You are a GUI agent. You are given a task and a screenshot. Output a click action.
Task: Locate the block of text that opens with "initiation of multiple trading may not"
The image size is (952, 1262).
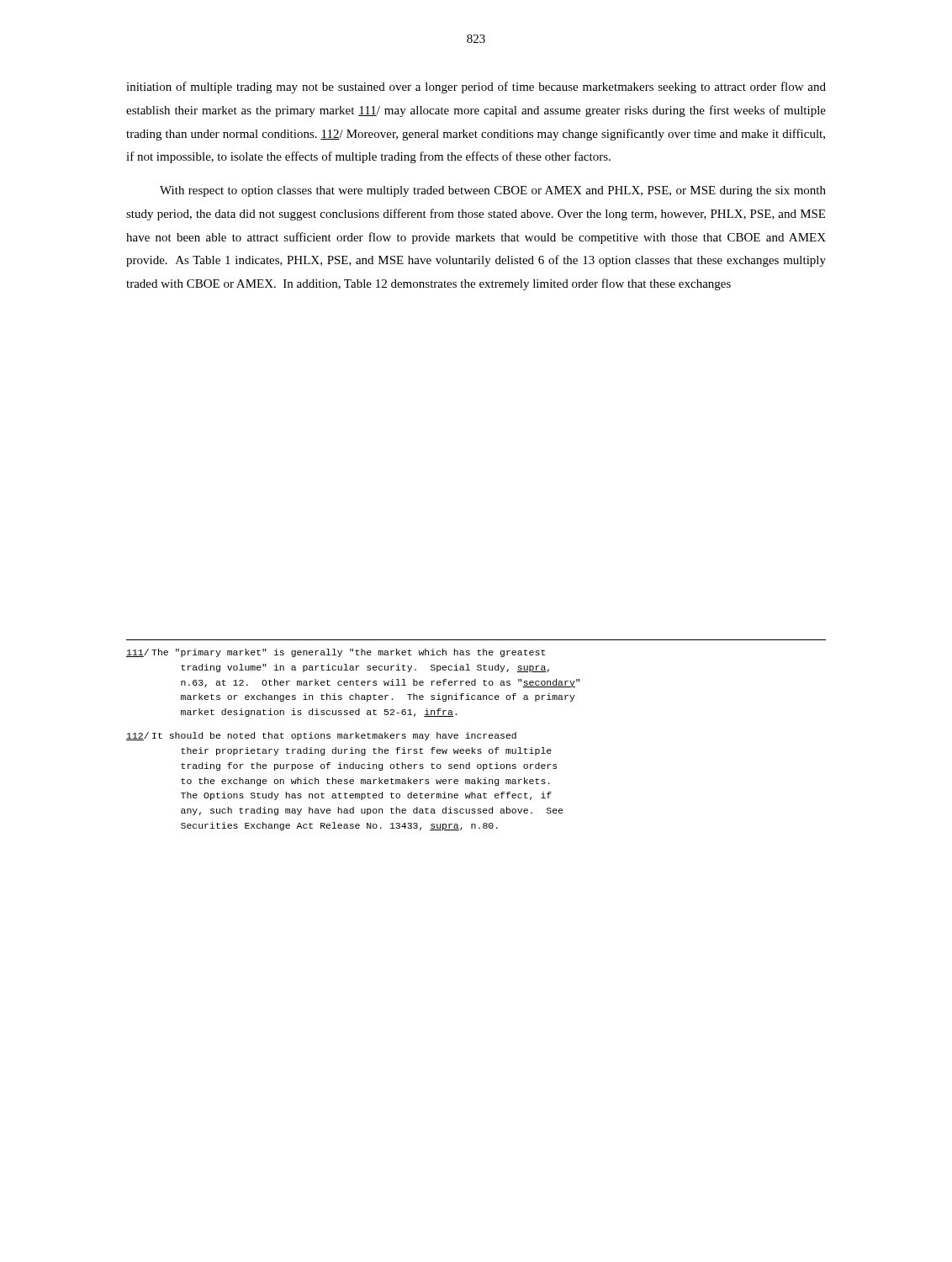[476, 122]
